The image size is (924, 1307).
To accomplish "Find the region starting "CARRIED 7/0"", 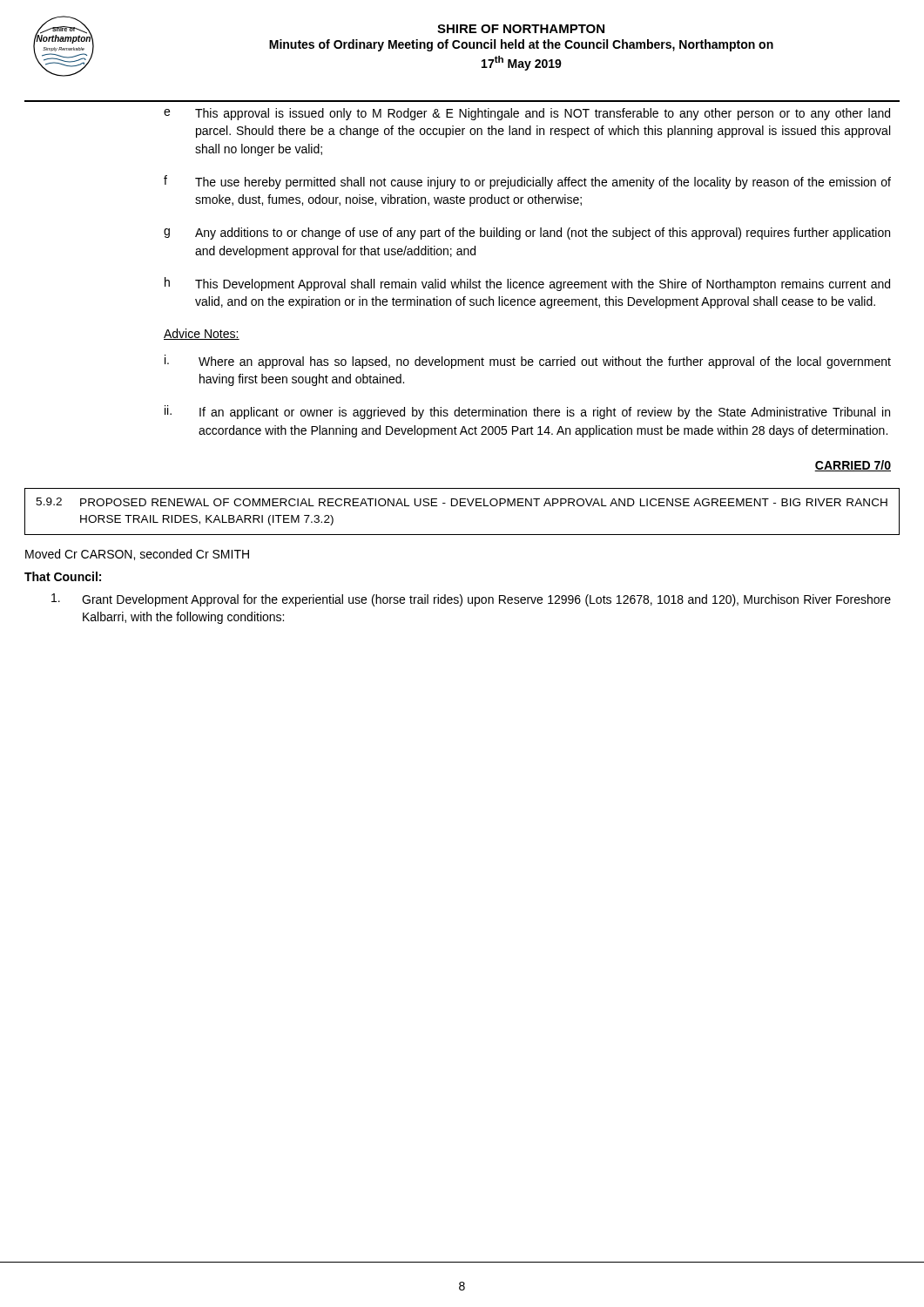I will coord(853,466).
